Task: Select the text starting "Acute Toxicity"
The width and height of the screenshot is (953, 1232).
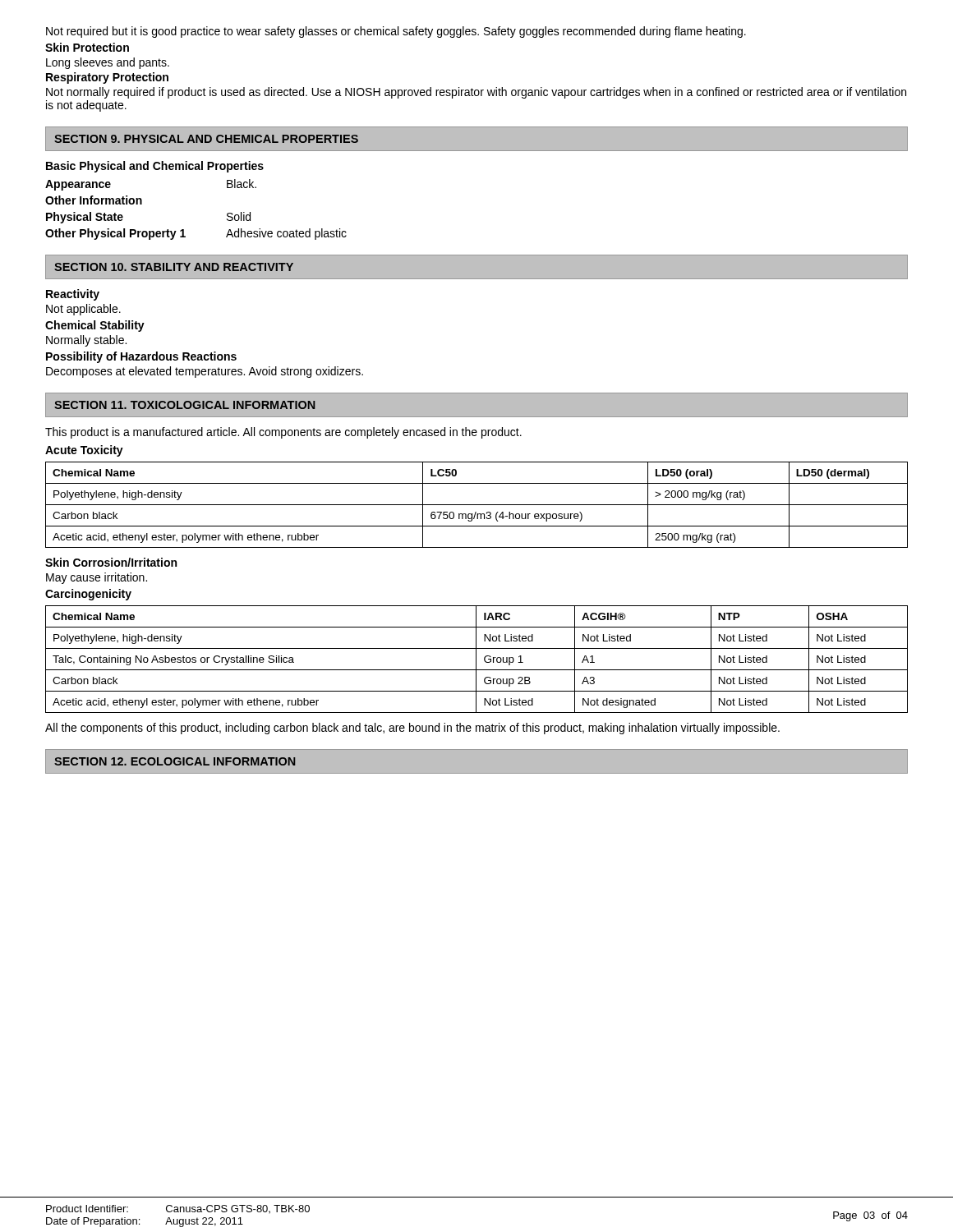Action: [84, 450]
